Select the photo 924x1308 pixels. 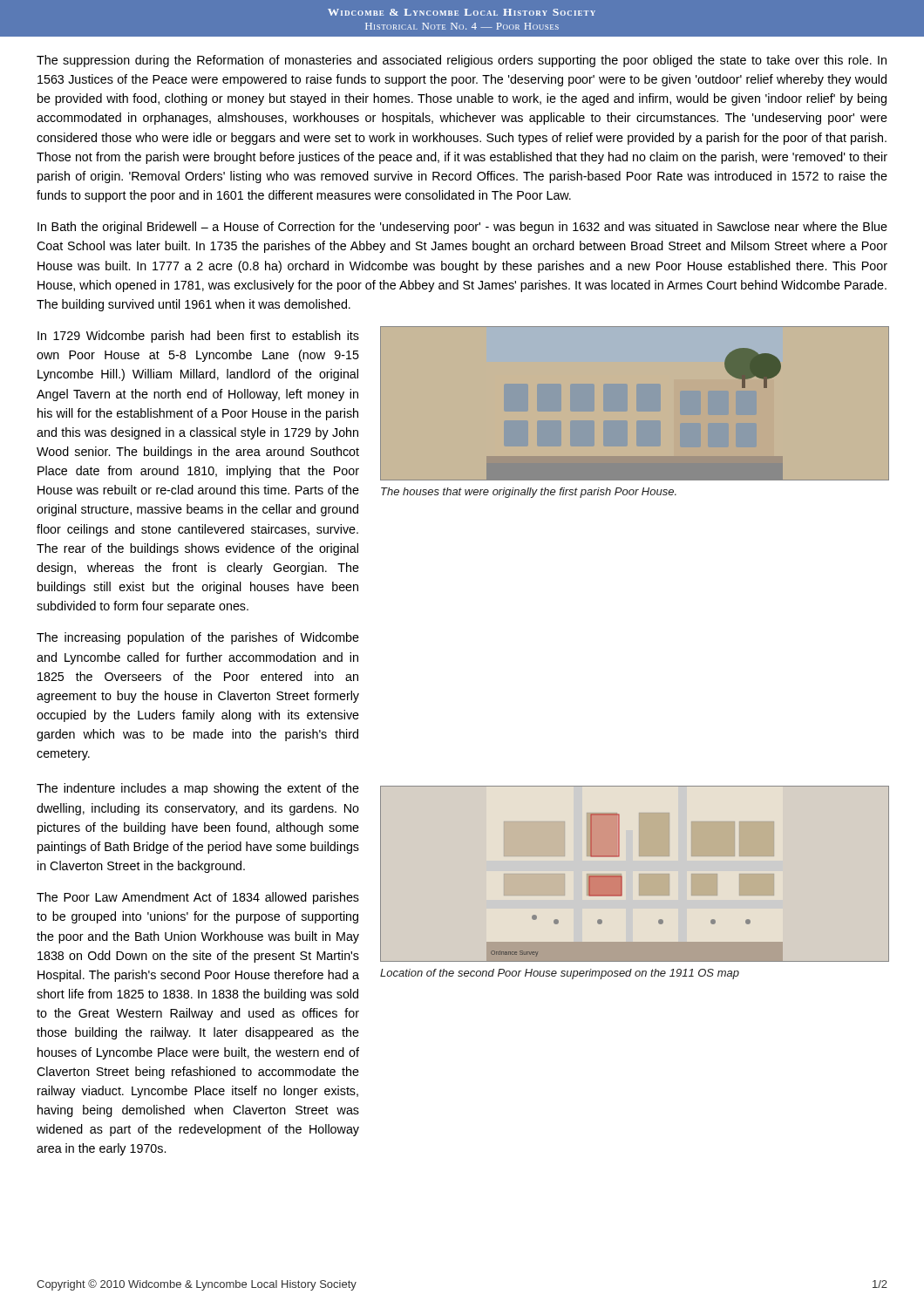coord(634,413)
